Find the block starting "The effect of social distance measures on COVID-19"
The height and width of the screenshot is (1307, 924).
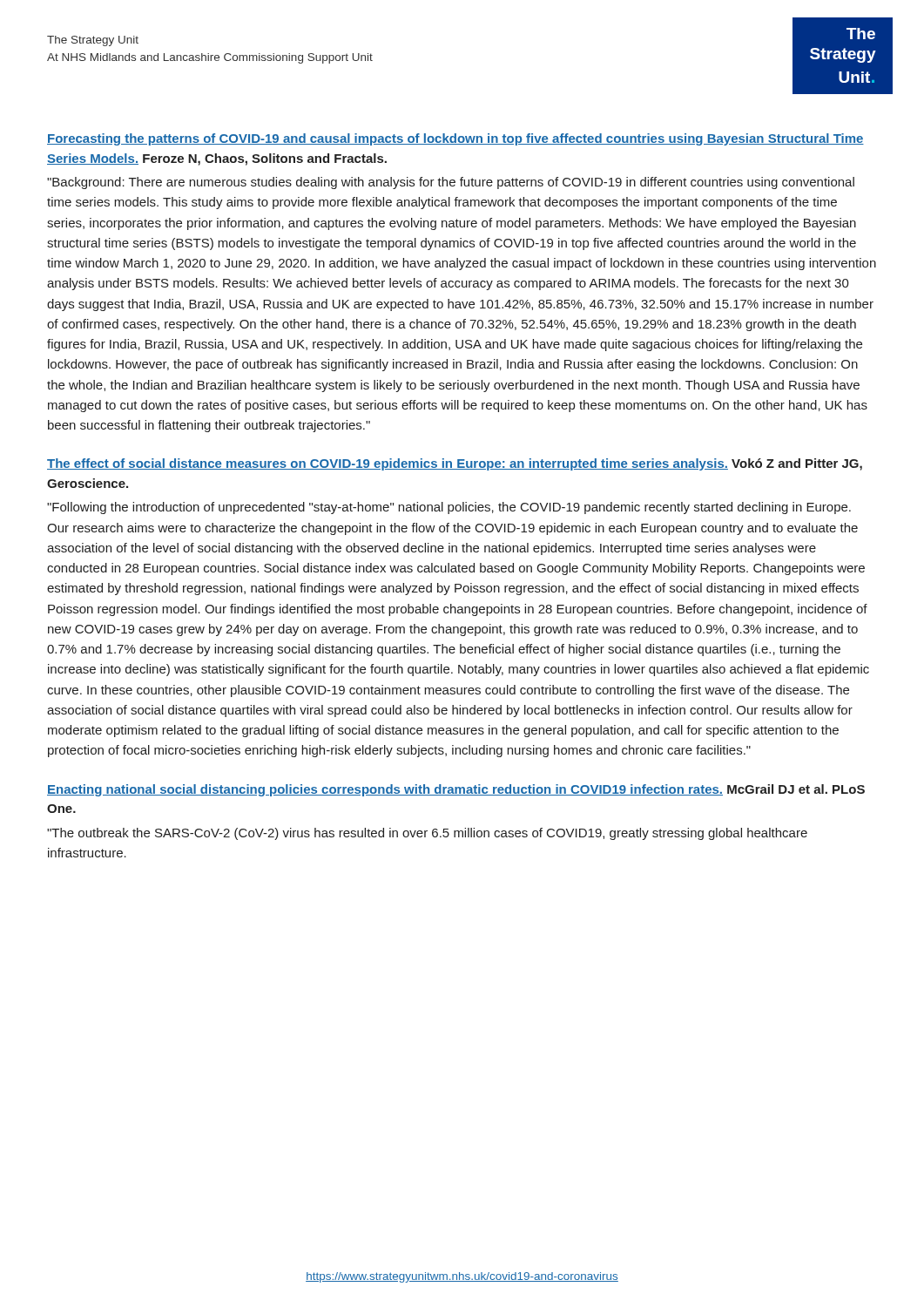(x=455, y=473)
